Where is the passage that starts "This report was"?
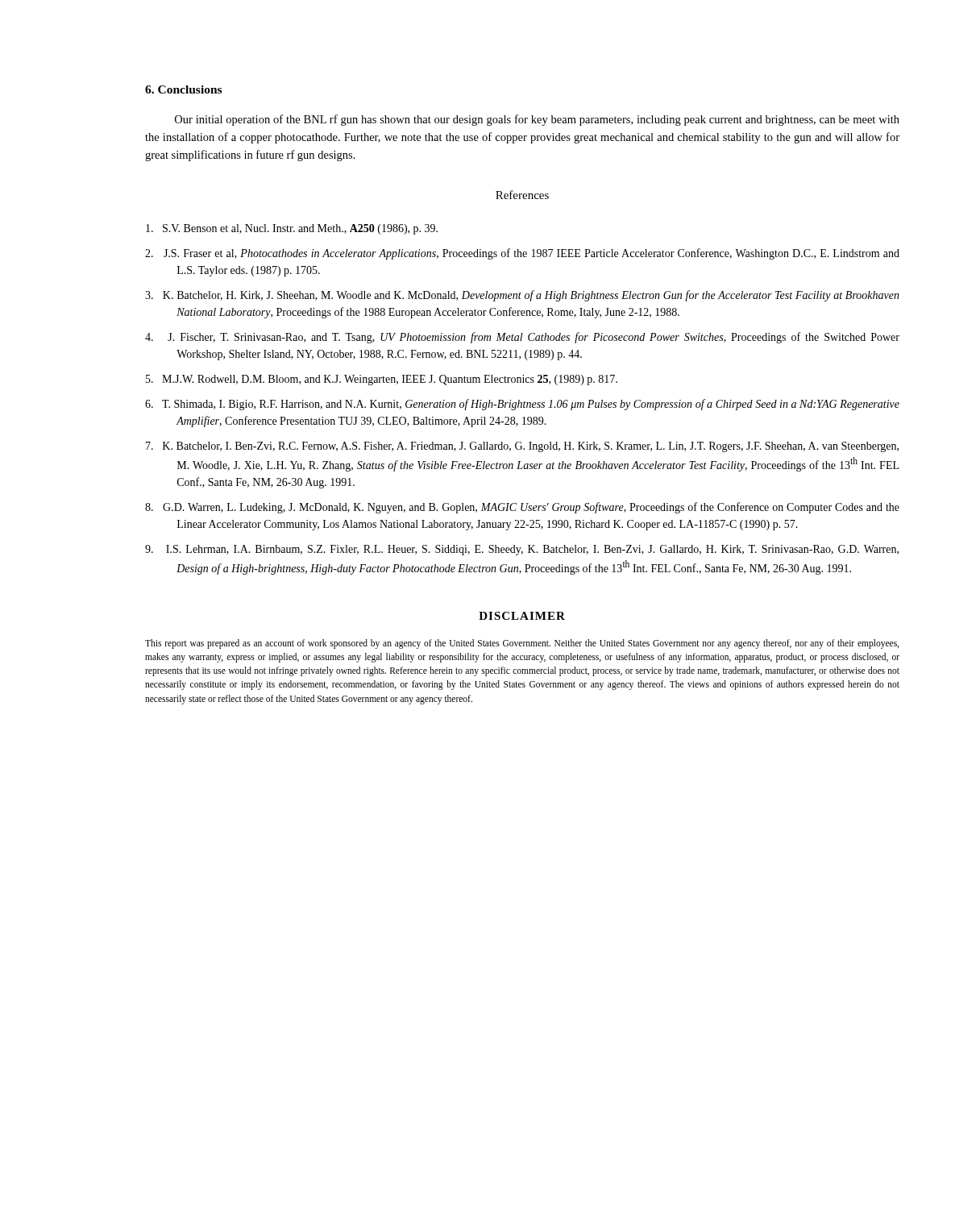 point(522,671)
